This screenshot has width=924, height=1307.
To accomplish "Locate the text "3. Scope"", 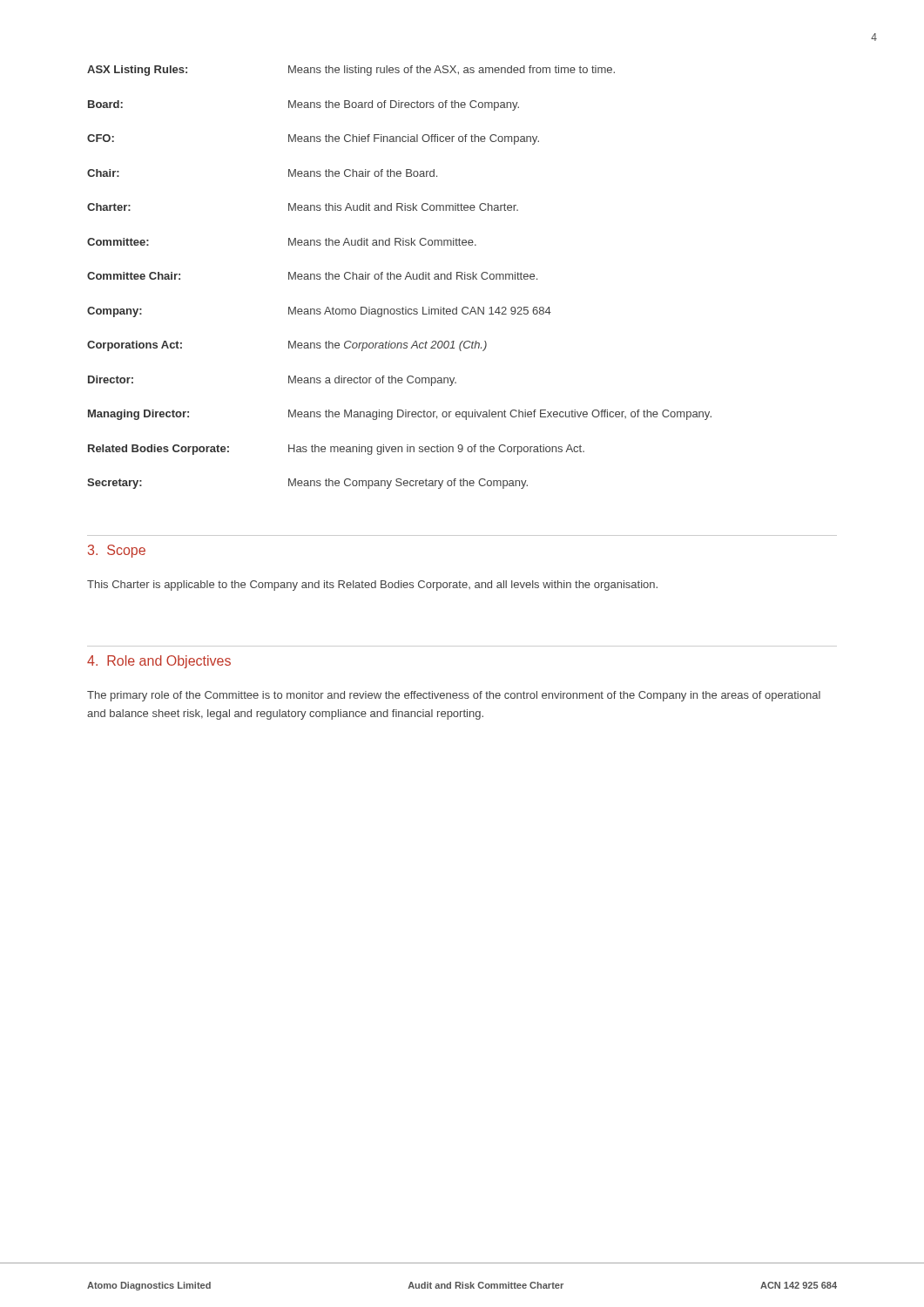I will point(117,551).
